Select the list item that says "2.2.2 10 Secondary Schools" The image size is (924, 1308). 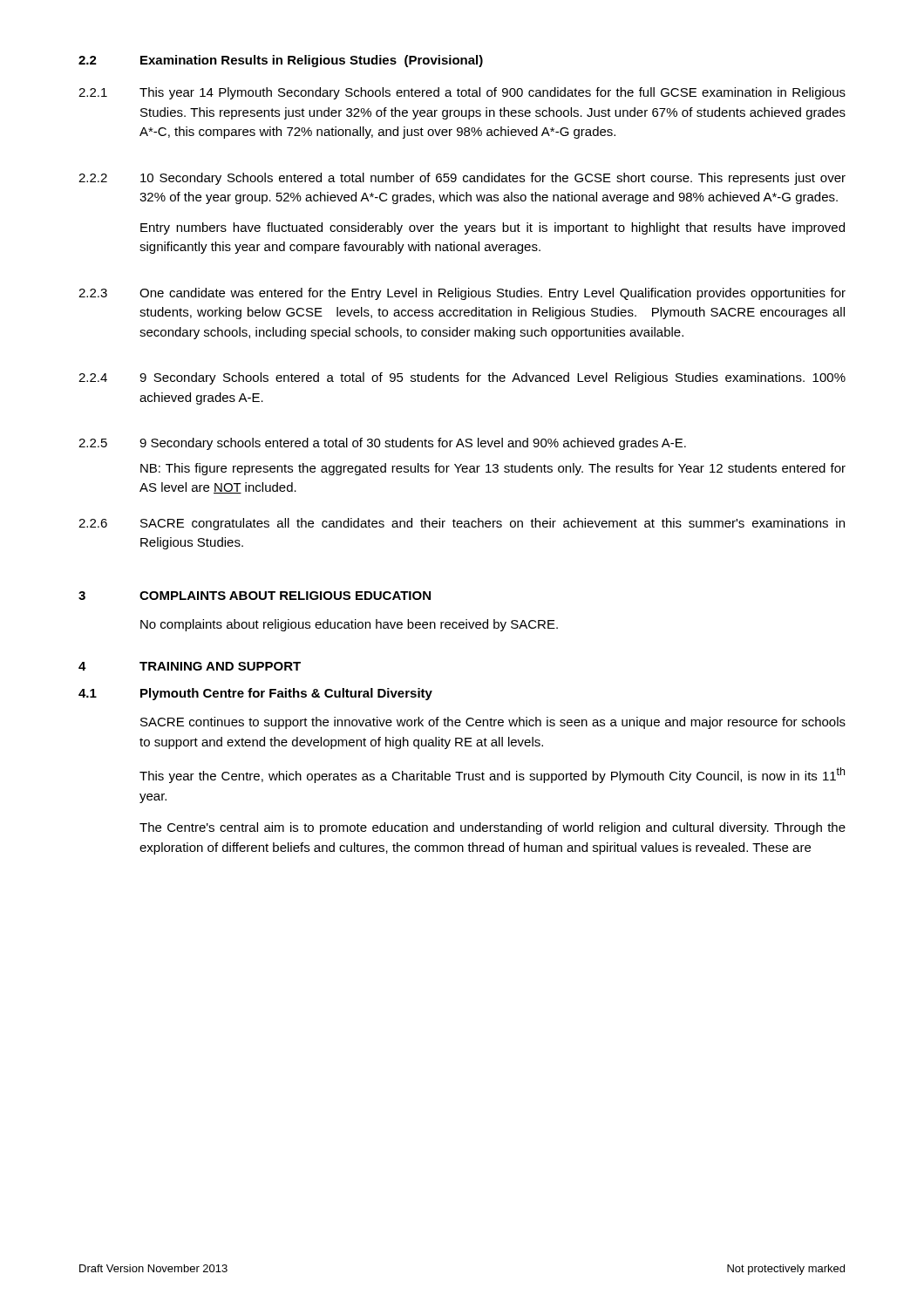tap(462, 218)
